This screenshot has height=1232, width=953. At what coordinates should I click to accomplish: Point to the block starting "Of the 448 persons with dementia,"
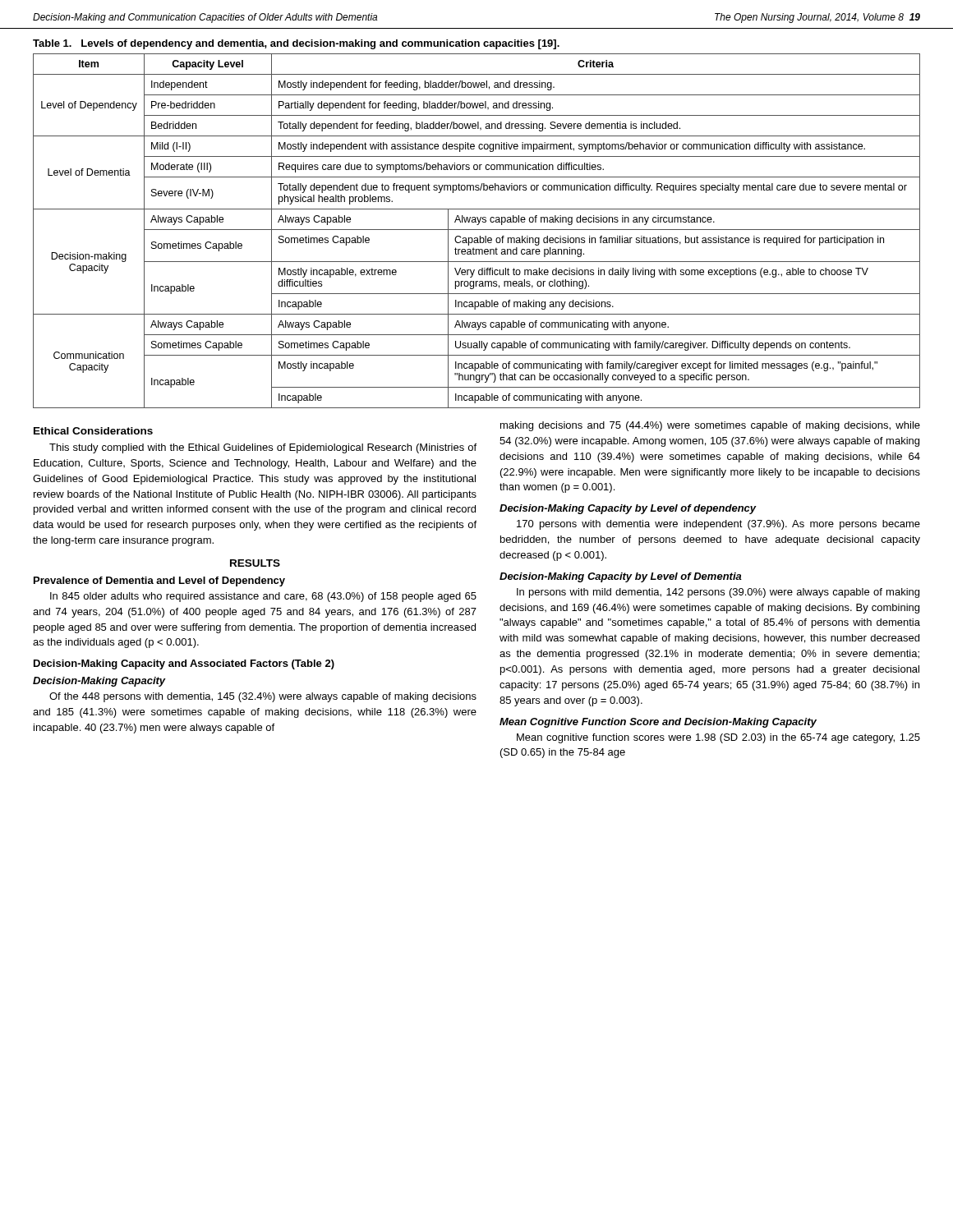255,713
